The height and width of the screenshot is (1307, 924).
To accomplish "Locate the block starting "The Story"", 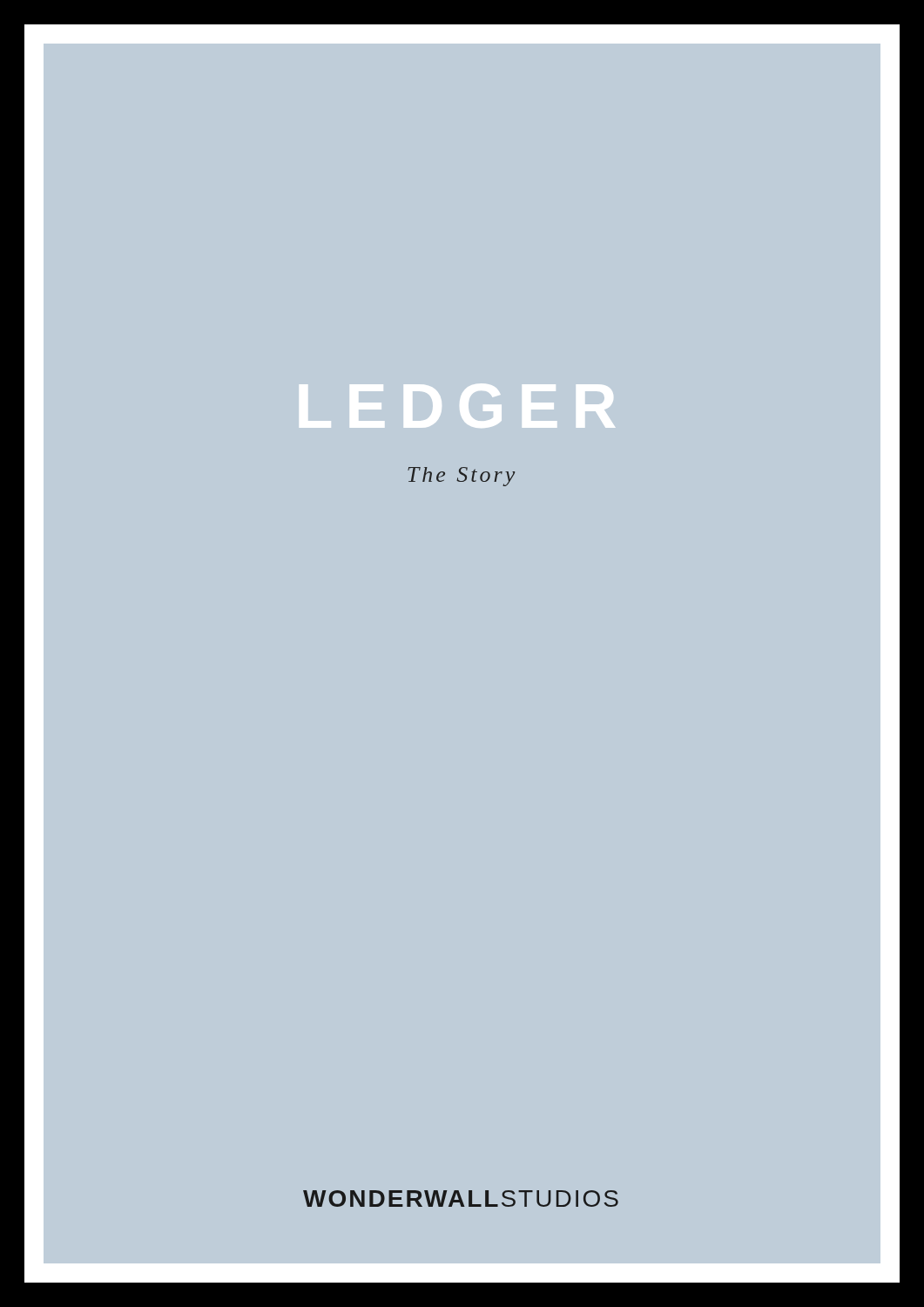I will tap(462, 475).
